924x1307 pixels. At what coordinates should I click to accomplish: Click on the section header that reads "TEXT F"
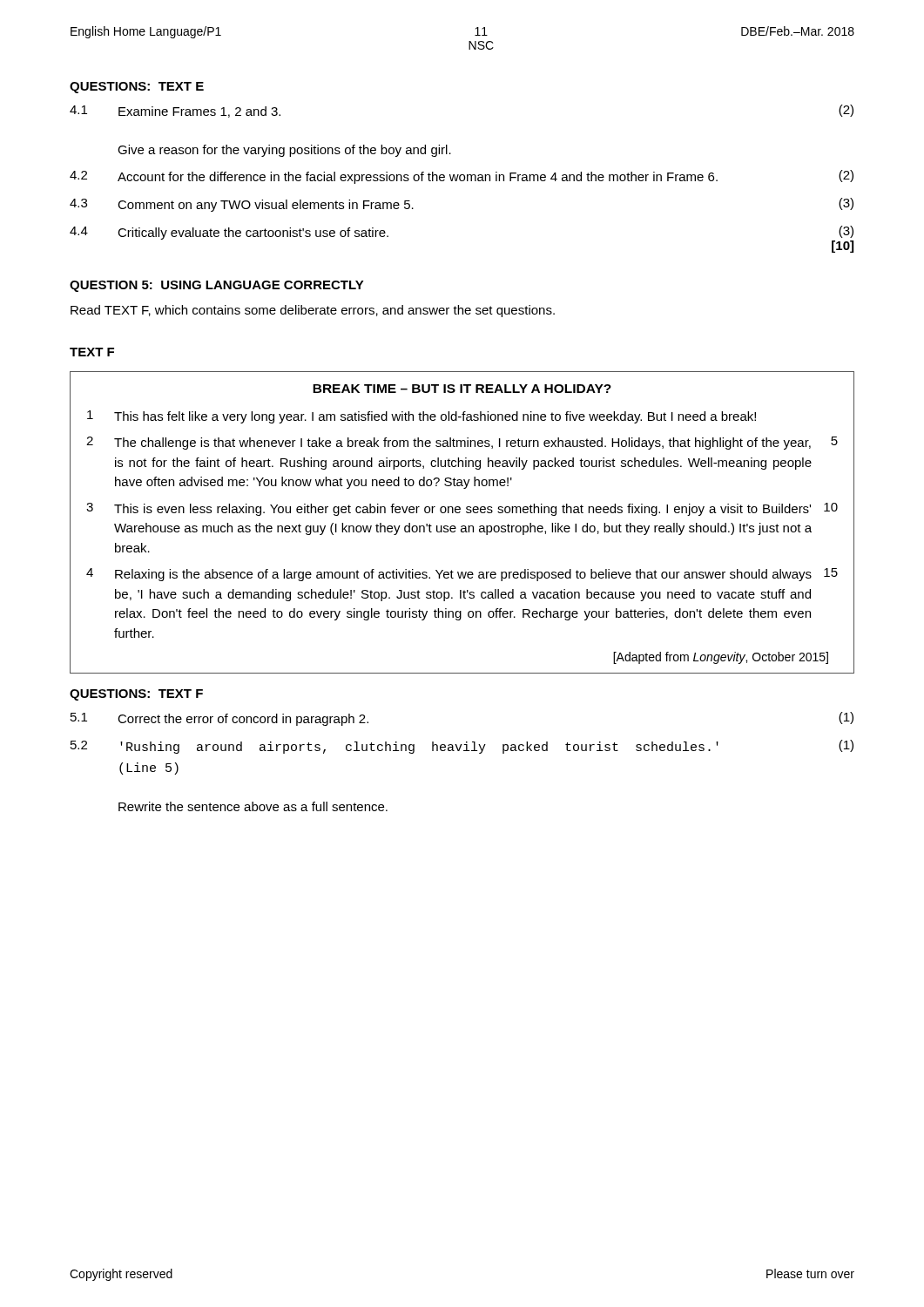click(92, 351)
